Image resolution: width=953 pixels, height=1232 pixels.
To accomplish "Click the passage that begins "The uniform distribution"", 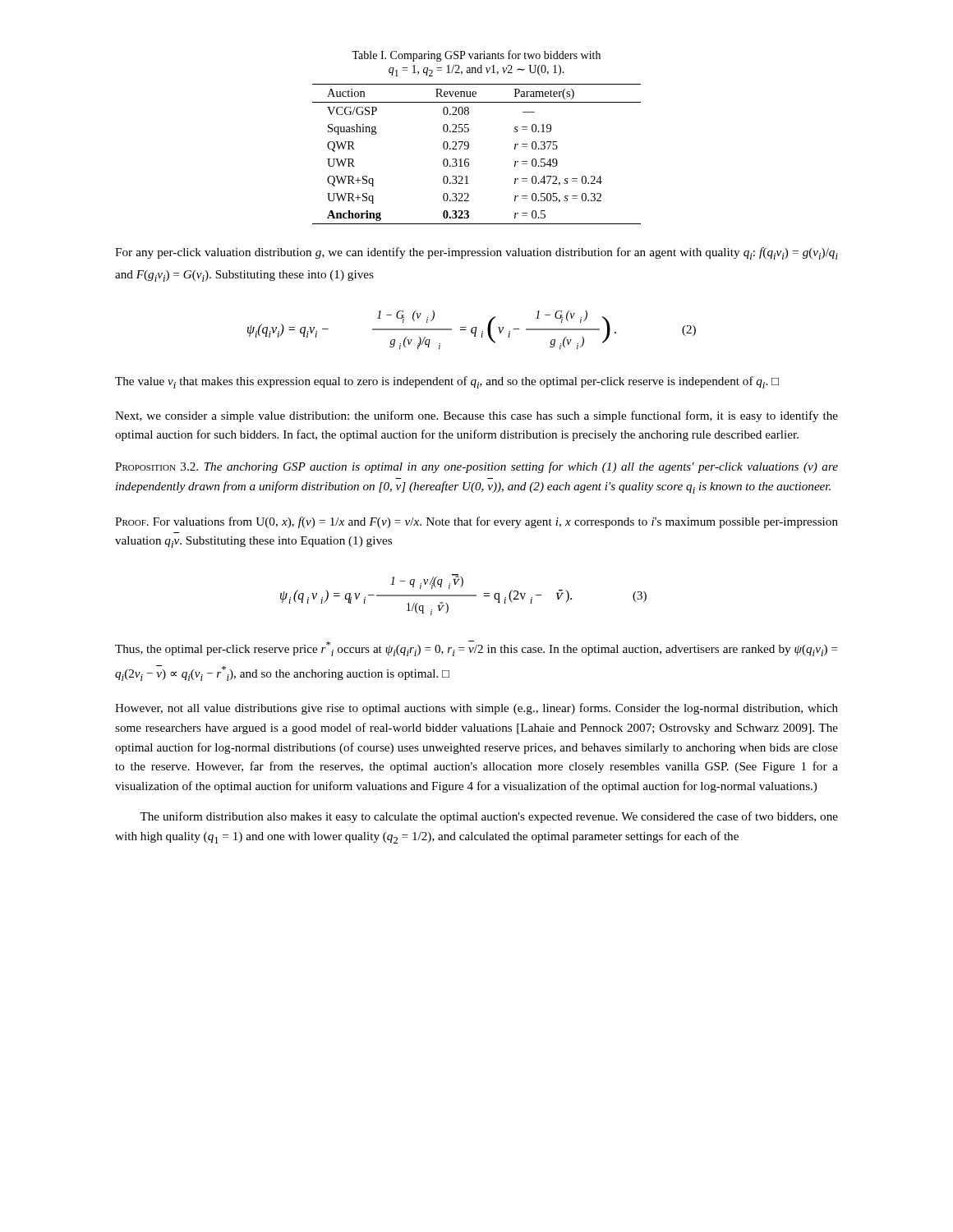I will click(x=476, y=828).
